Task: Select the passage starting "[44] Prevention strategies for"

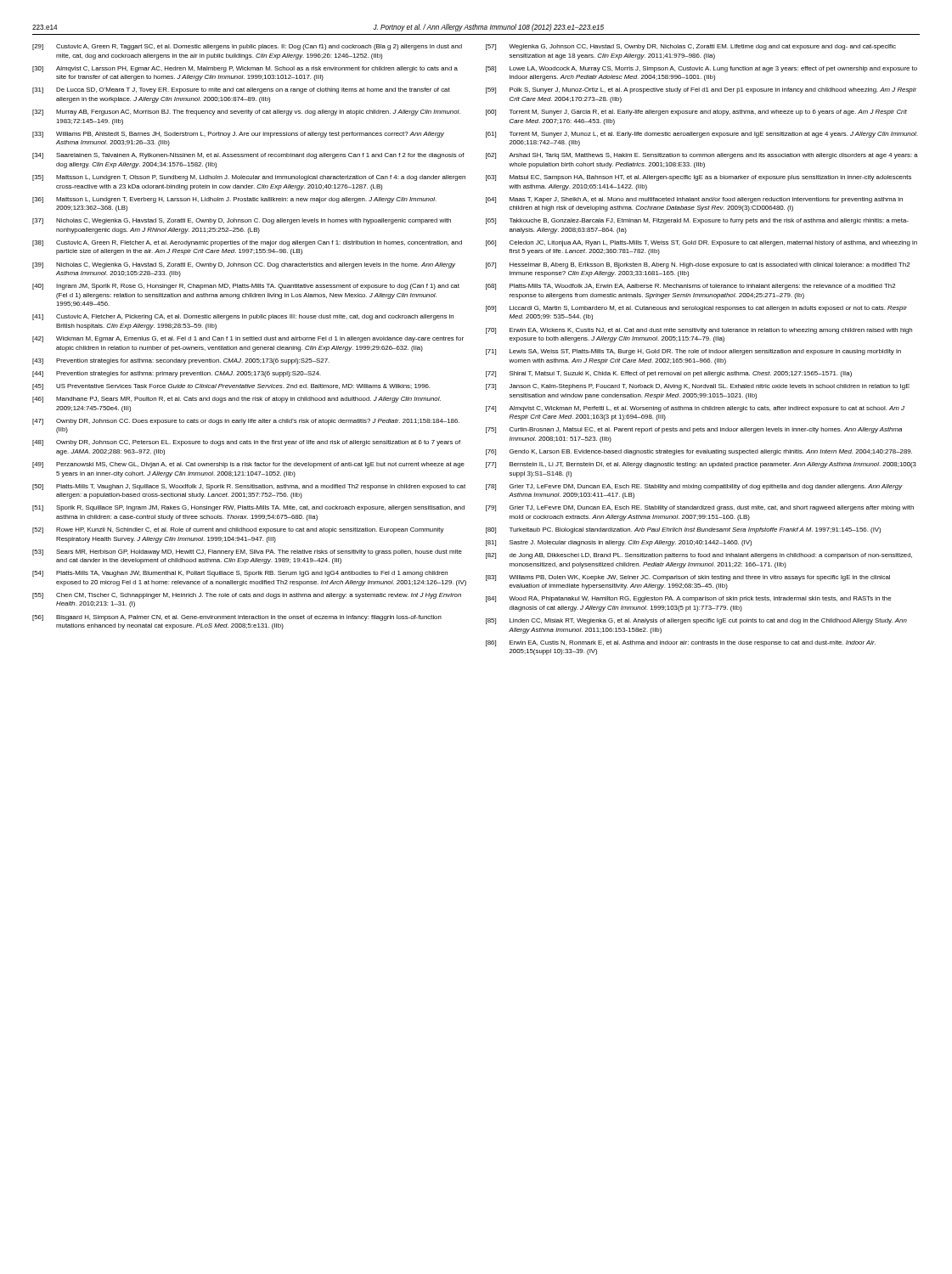Action: click(x=249, y=374)
